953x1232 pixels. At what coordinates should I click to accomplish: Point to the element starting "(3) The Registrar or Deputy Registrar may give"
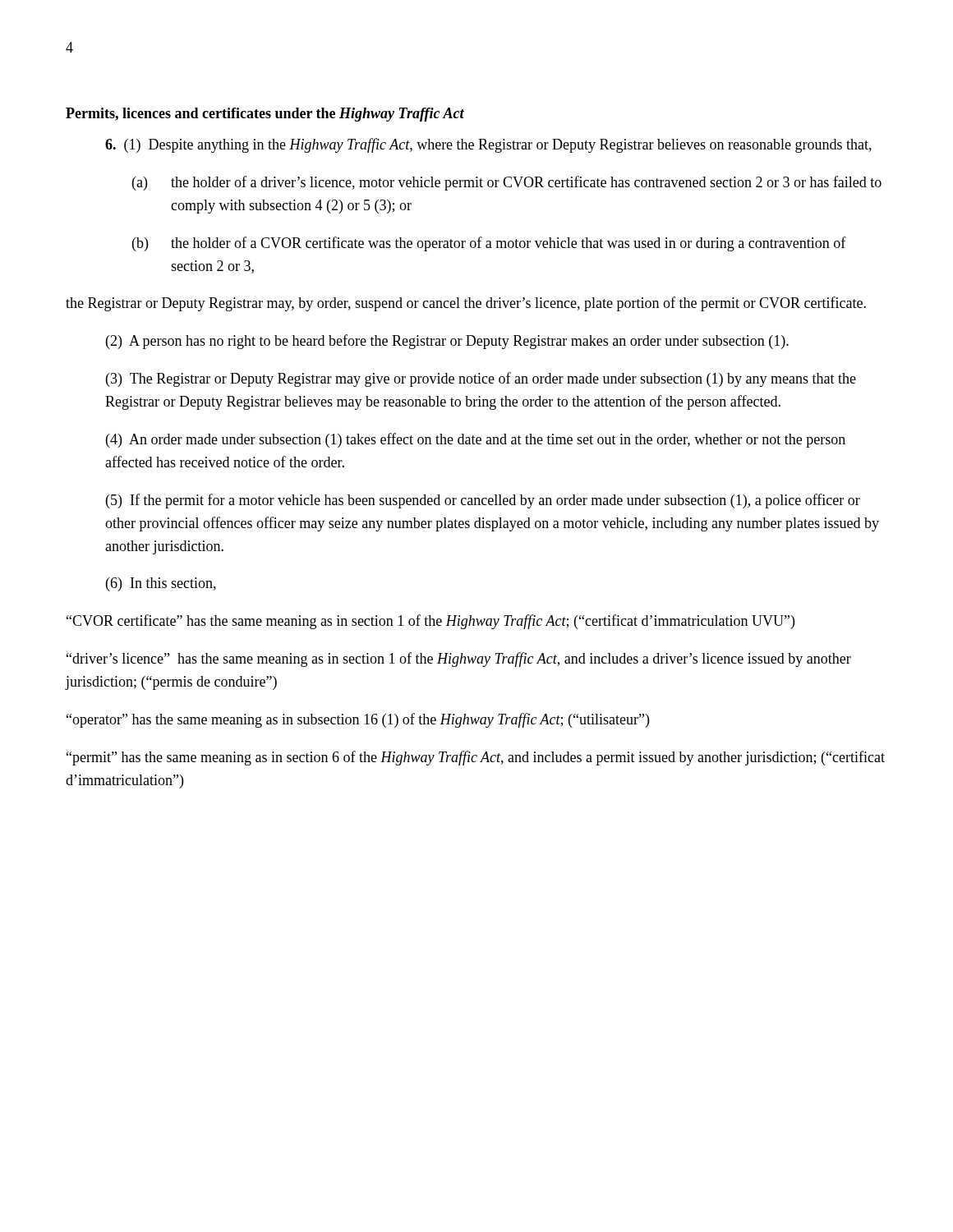[481, 390]
